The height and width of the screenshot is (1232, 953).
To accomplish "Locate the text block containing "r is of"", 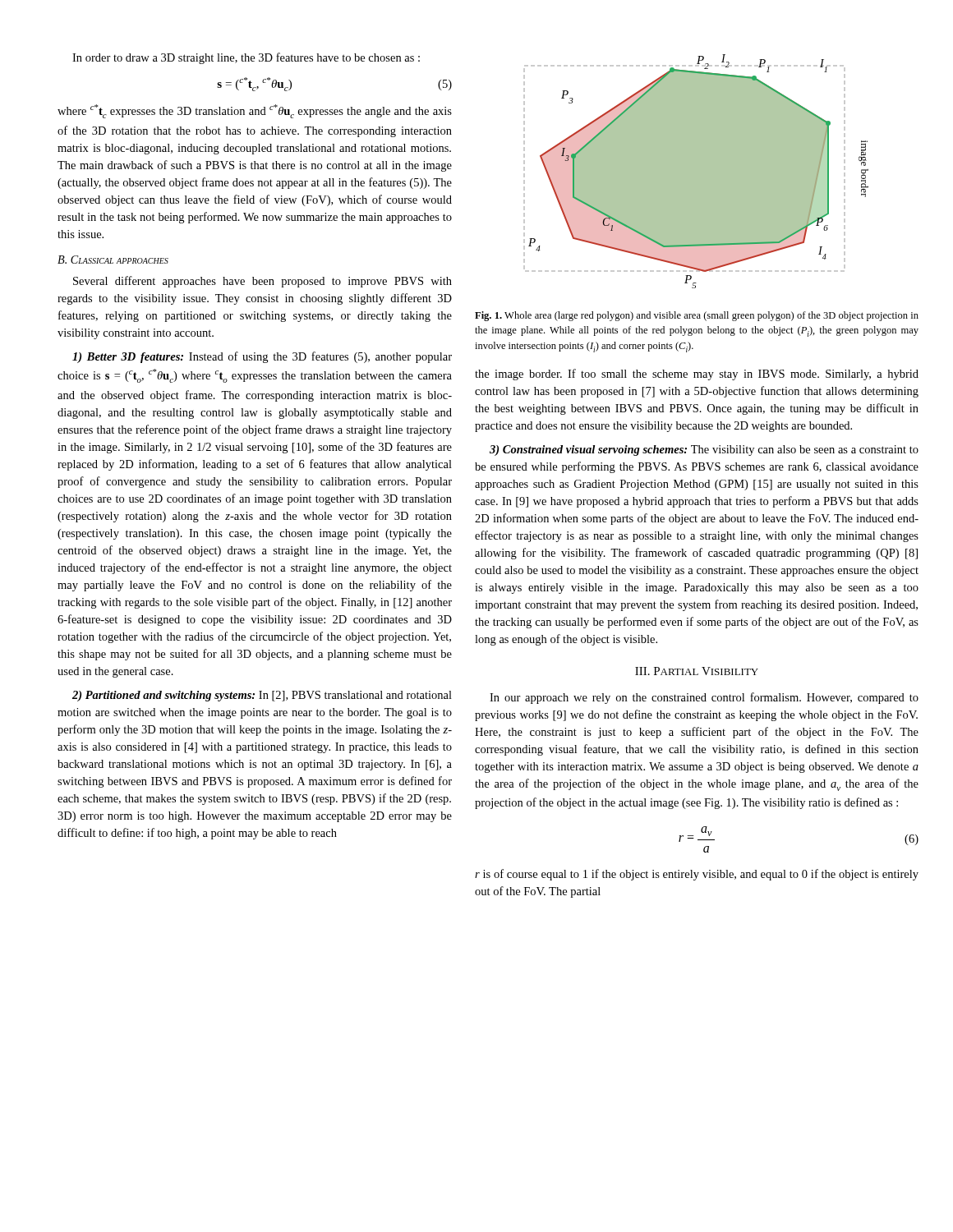I will click(697, 883).
